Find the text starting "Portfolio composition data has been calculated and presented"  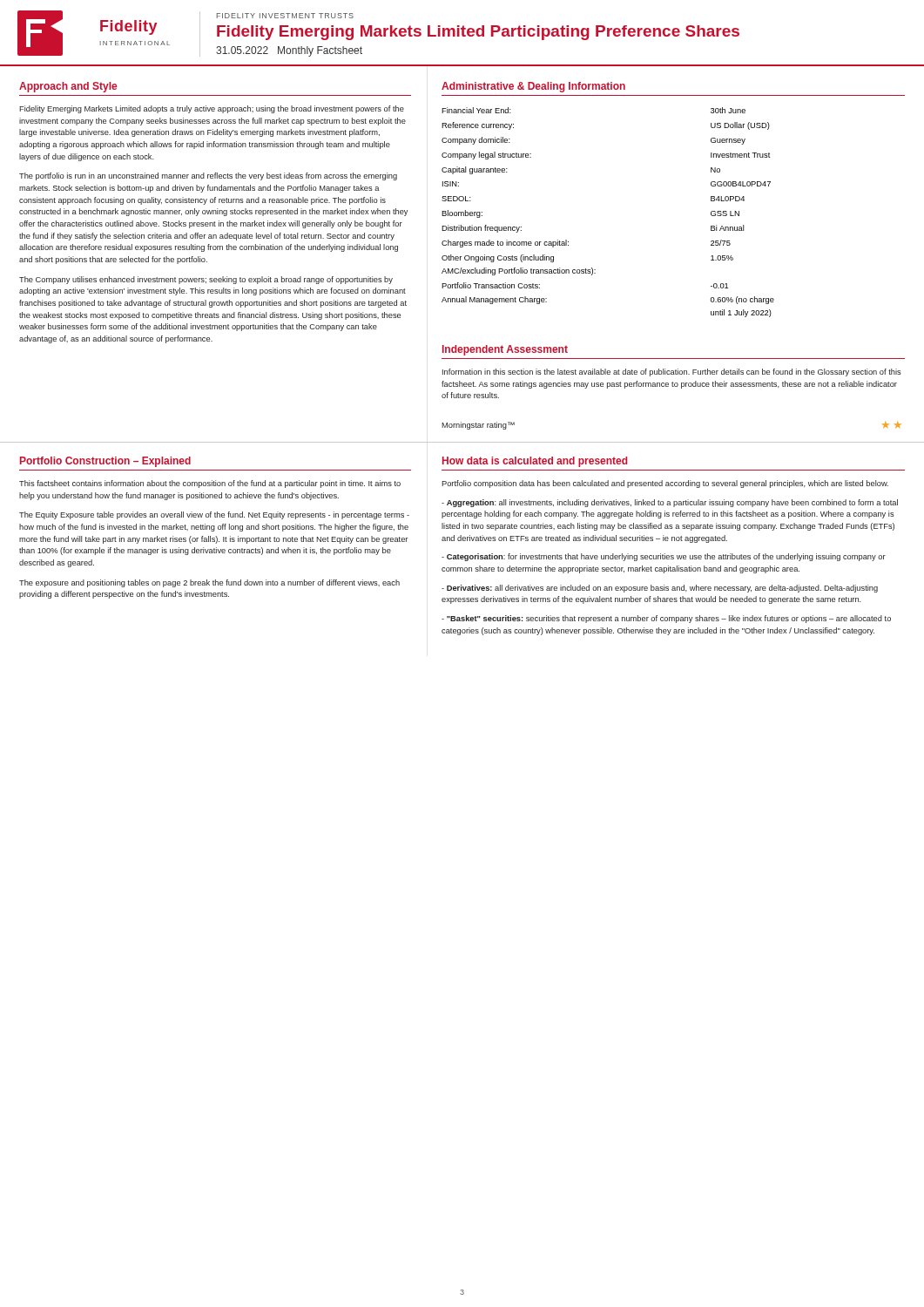tap(665, 484)
